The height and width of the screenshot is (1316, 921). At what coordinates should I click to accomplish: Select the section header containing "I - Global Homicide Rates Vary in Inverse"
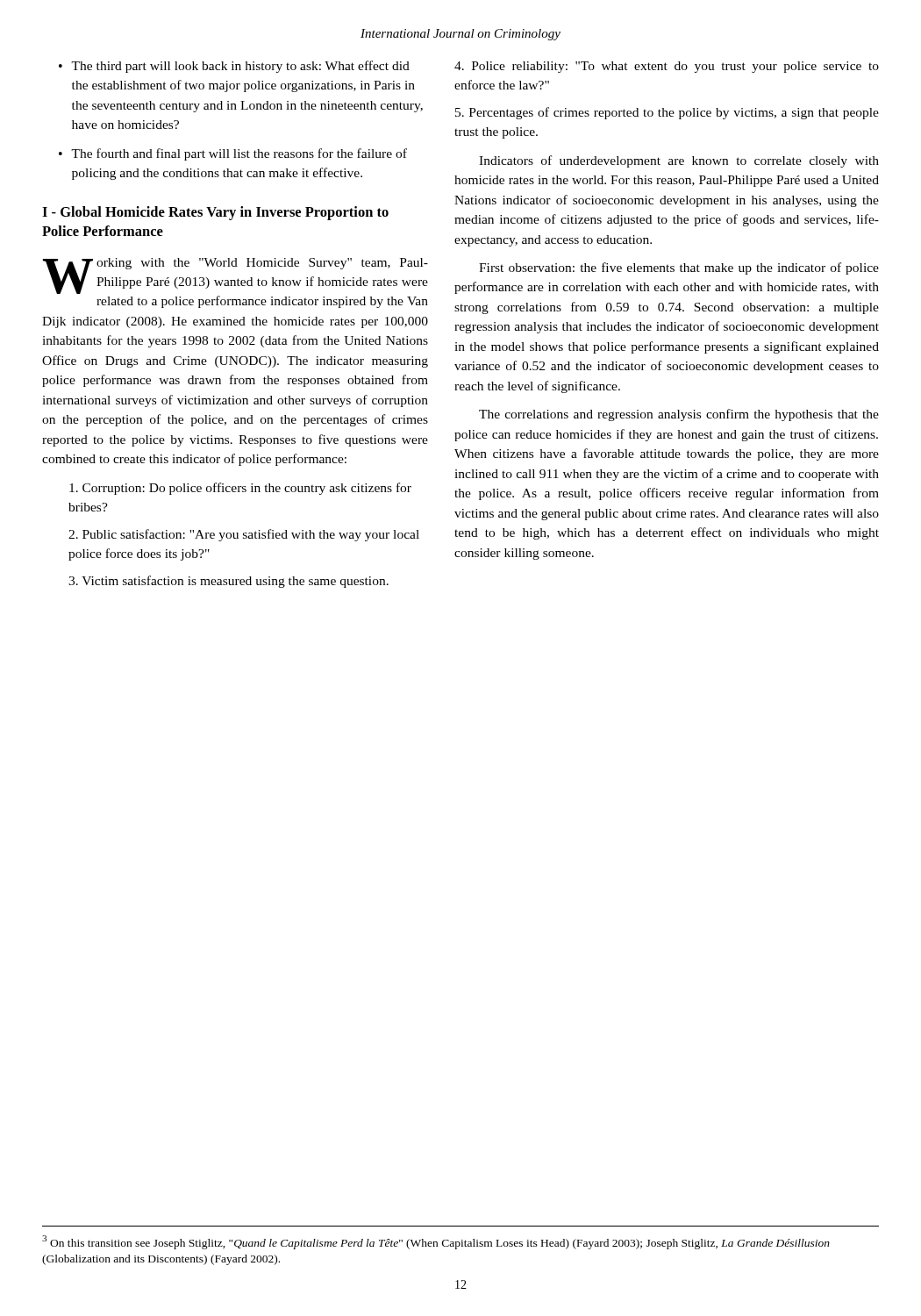click(215, 221)
